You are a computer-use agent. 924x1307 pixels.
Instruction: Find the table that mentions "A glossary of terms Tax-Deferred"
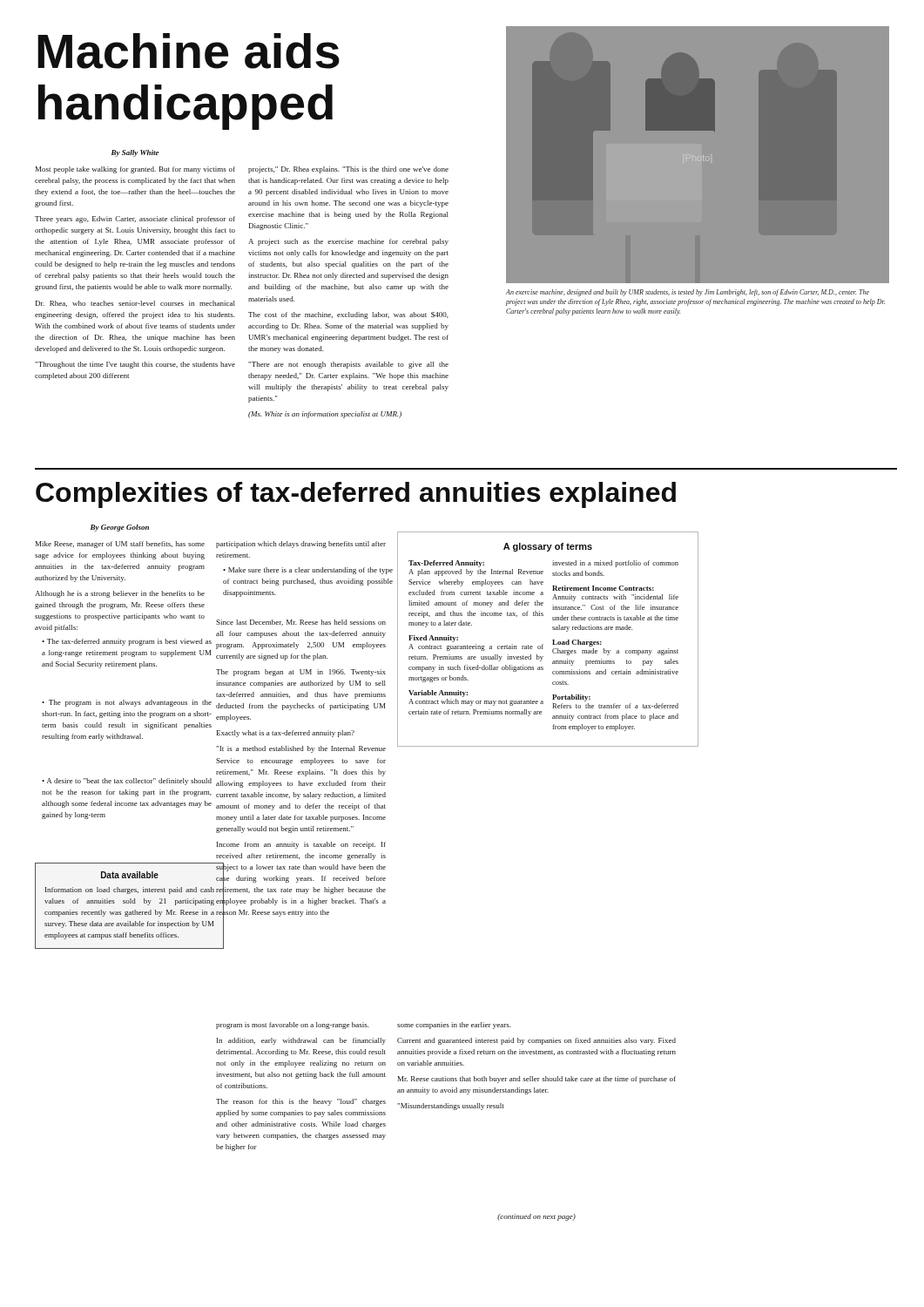(x=548, y=639)
